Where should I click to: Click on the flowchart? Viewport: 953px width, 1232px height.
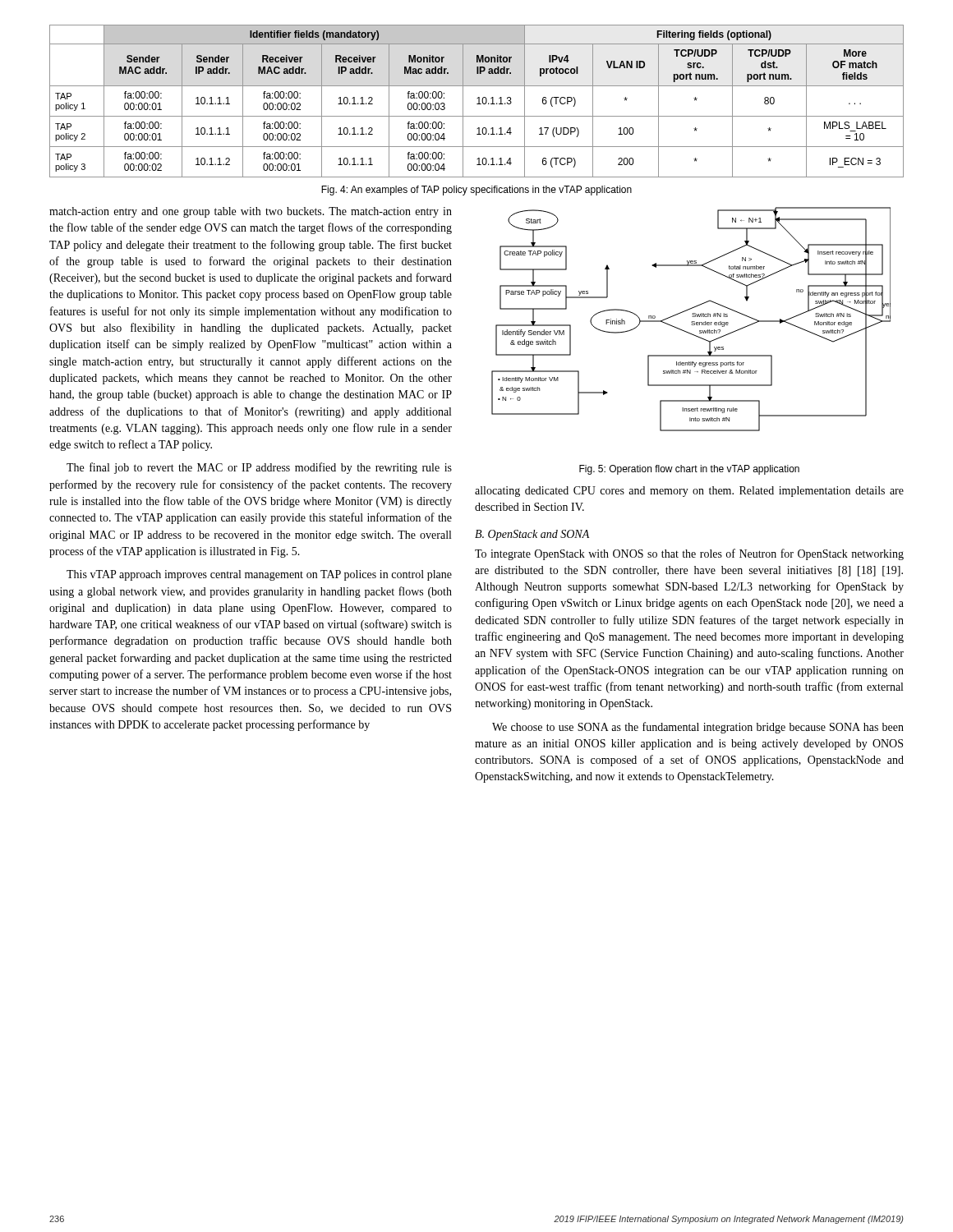pos(689,331)
